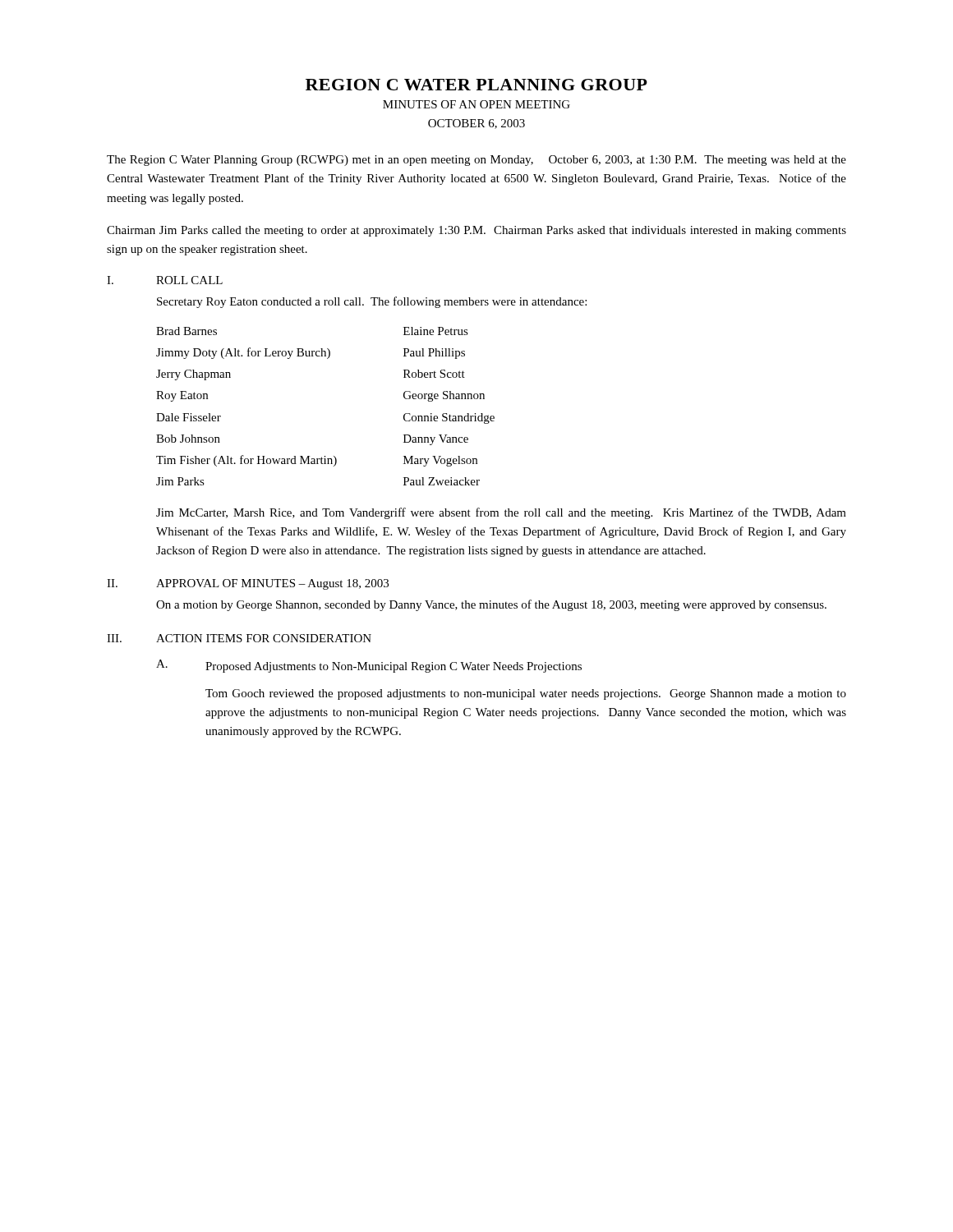Find the text starting "Secretary Roy Eaton conducted a"
The image size is (953, 1232).
point(372,302)
